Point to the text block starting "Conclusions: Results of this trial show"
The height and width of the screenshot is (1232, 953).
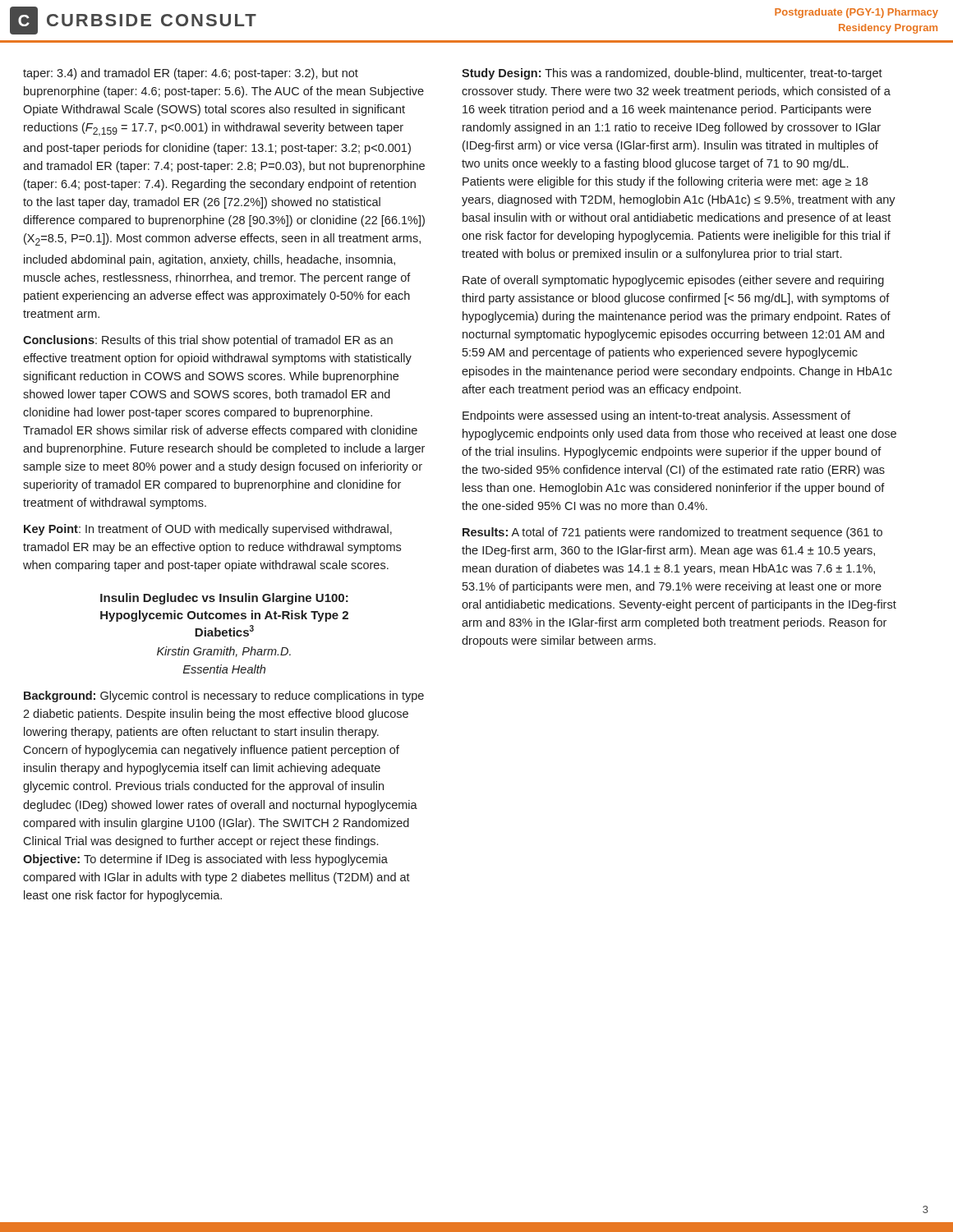pyautogui.click(x=224, y=421)
